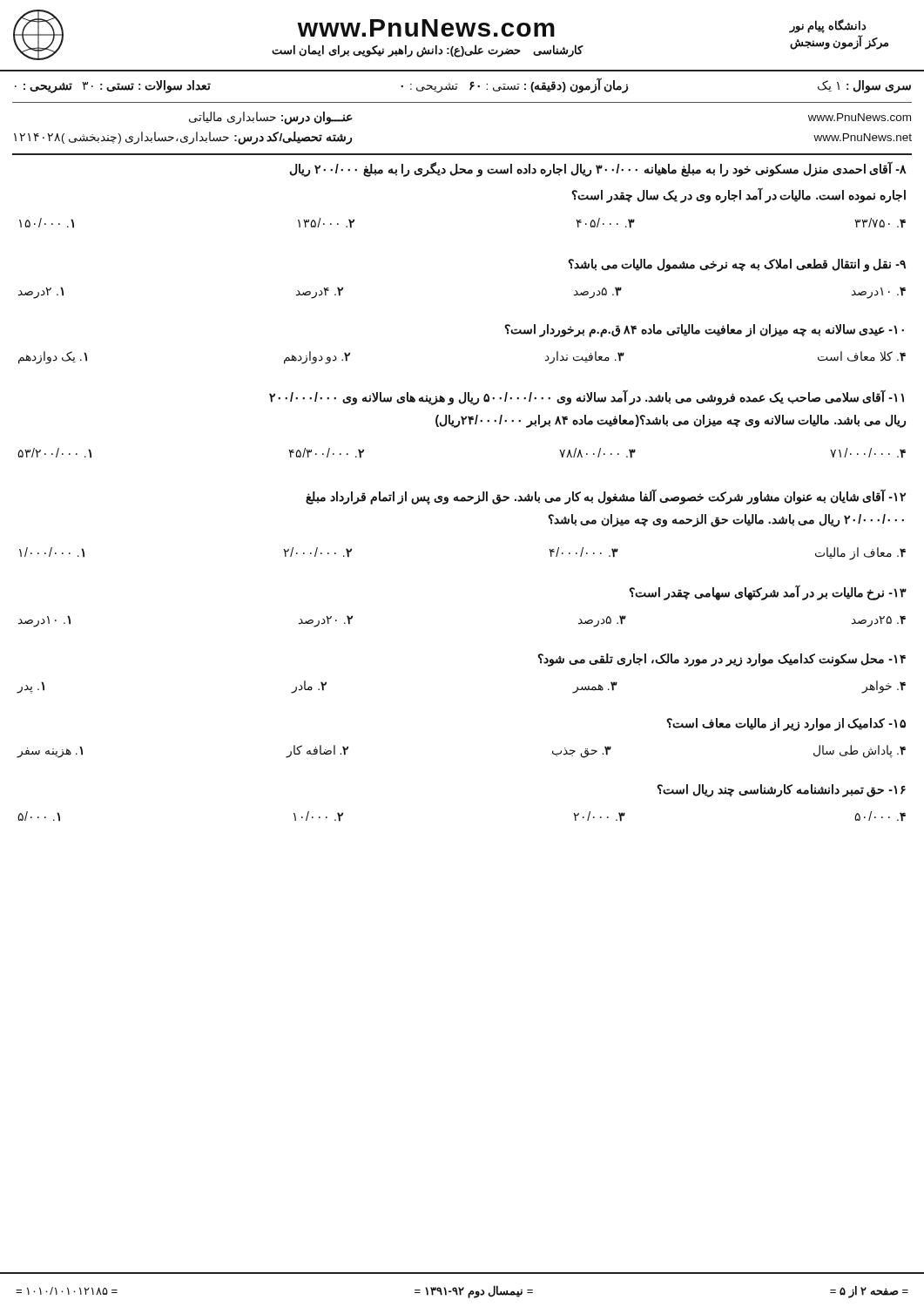924x1307 pixels.
Task: Point to the element starting "۱۳- نرخ مالیات بر در آمد"
Action: (x=768, y=593)
